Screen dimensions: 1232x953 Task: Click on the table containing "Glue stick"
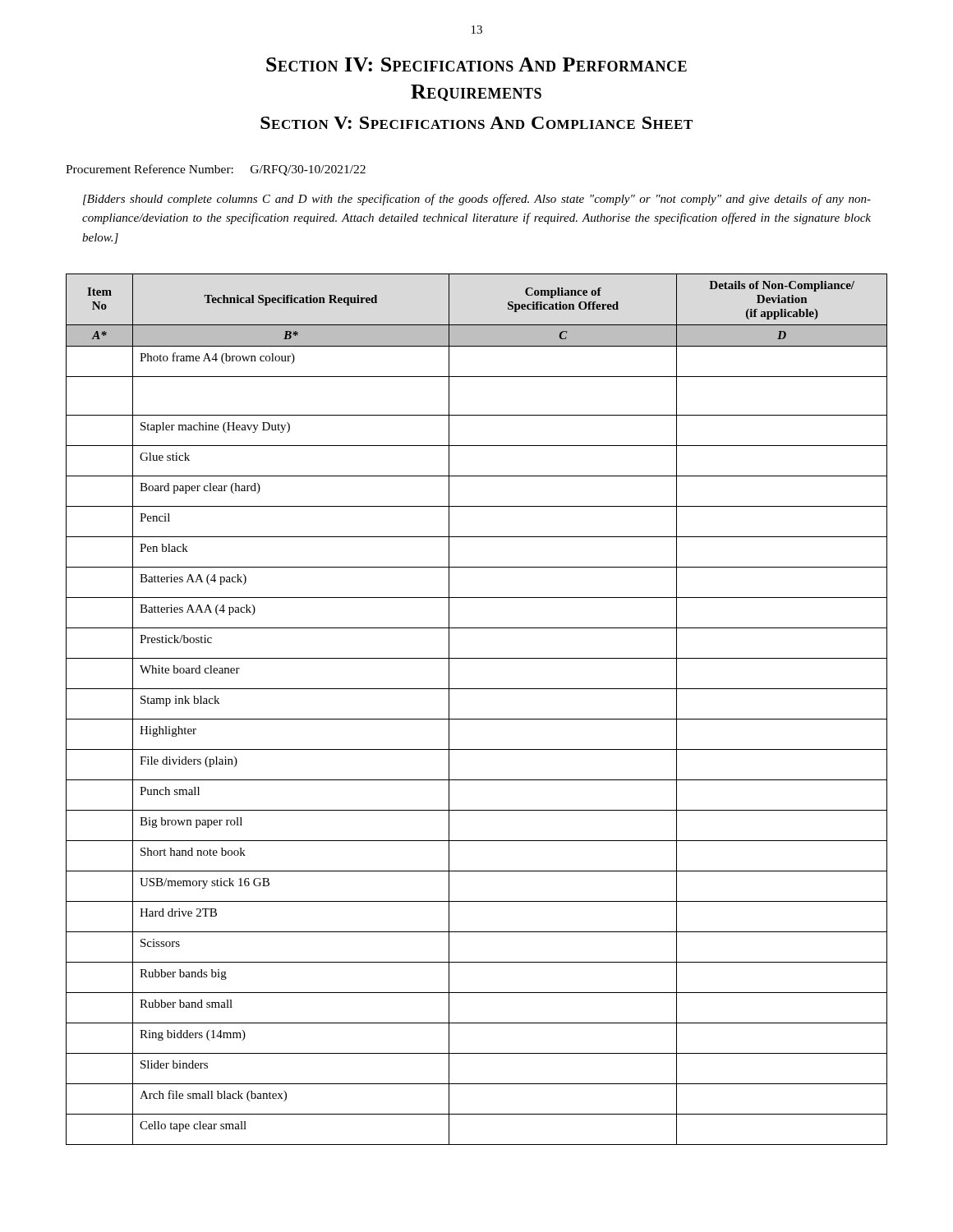[476, 709]
